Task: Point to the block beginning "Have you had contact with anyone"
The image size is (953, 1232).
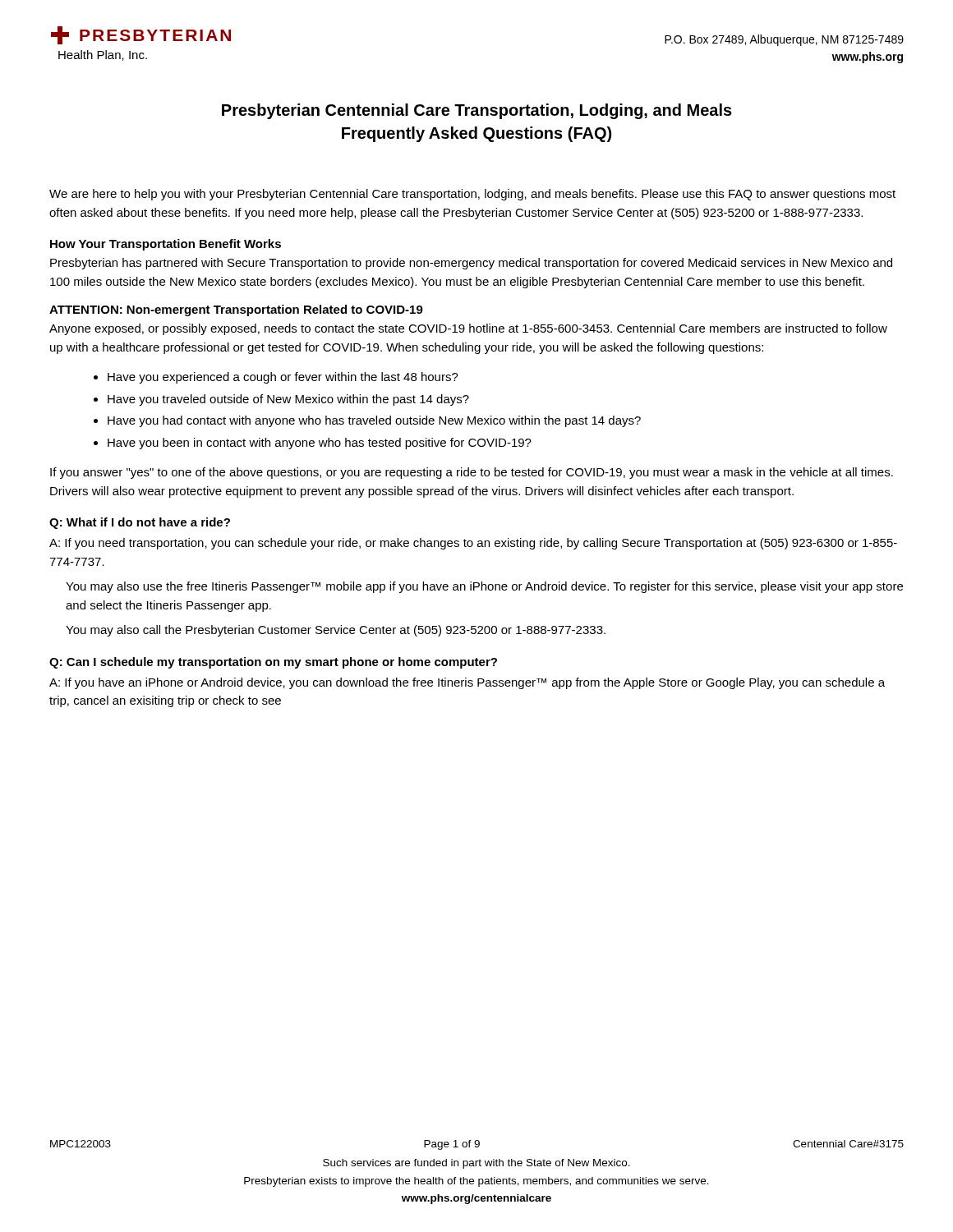Action: (374, 420)
